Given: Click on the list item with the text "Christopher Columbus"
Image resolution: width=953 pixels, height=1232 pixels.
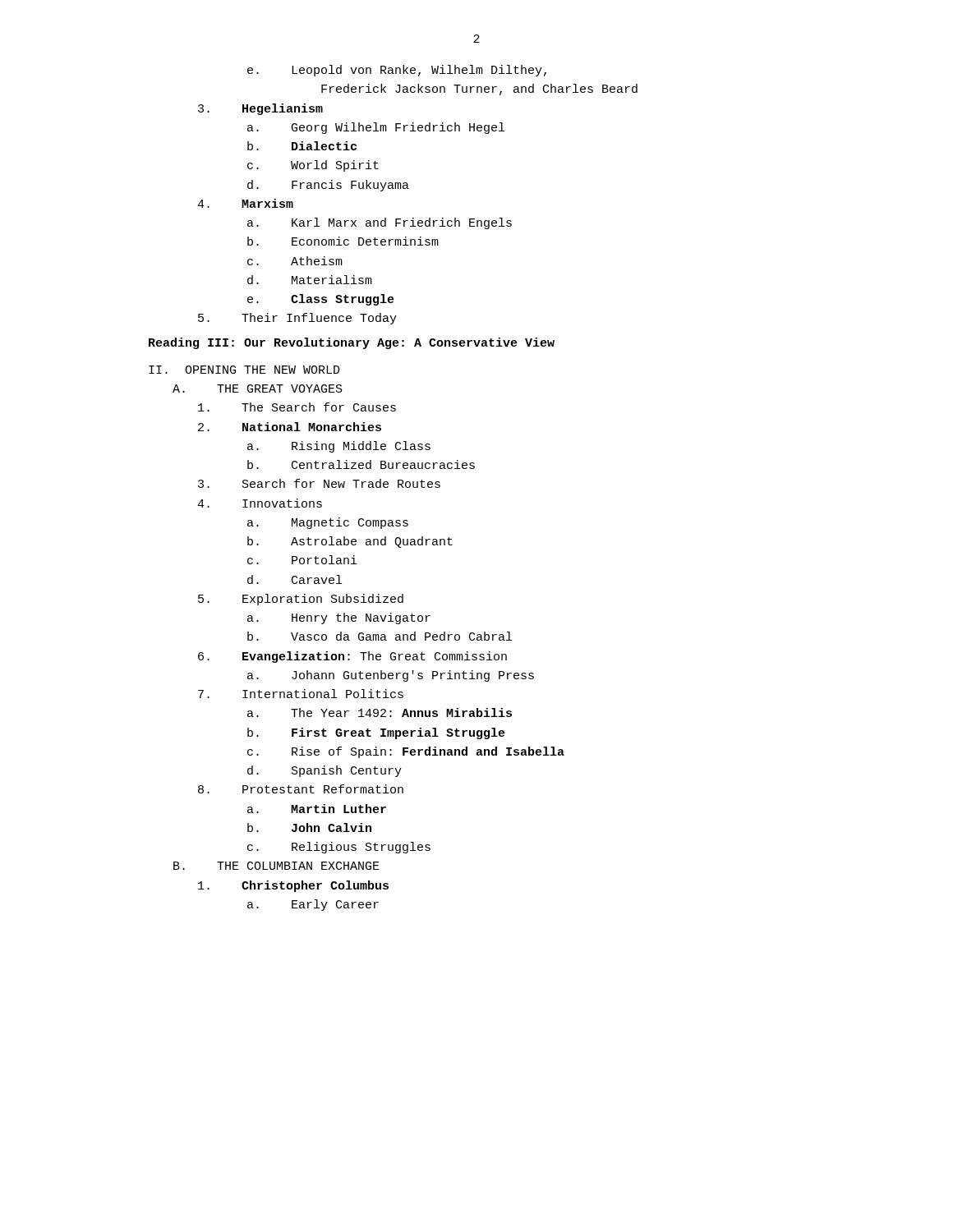Looking at the screenshot, I should (293, 886).
